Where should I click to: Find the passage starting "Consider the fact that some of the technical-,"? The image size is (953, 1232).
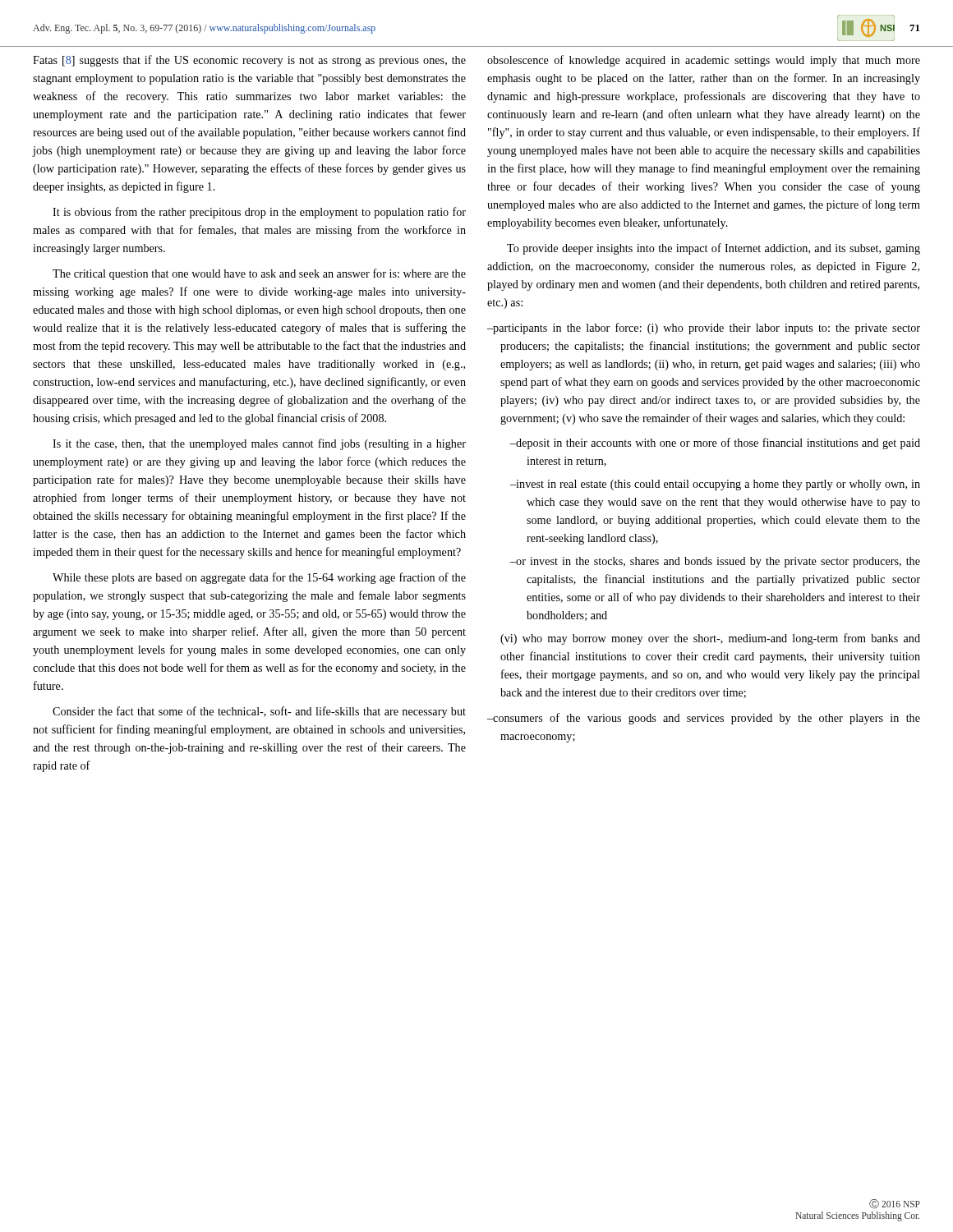(x=249, y=738)
